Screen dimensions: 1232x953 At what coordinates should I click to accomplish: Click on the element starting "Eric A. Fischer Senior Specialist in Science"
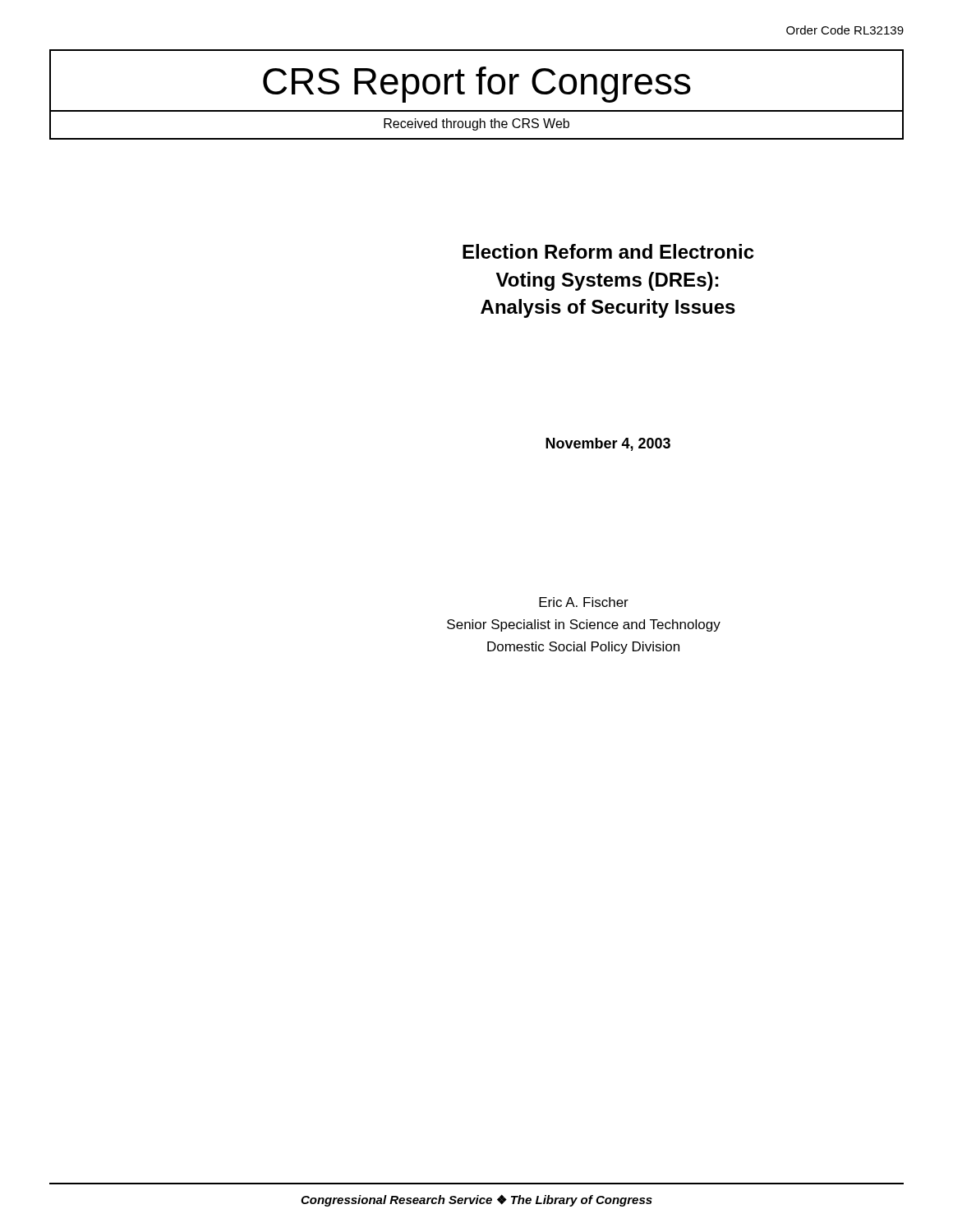click(583, 625)
